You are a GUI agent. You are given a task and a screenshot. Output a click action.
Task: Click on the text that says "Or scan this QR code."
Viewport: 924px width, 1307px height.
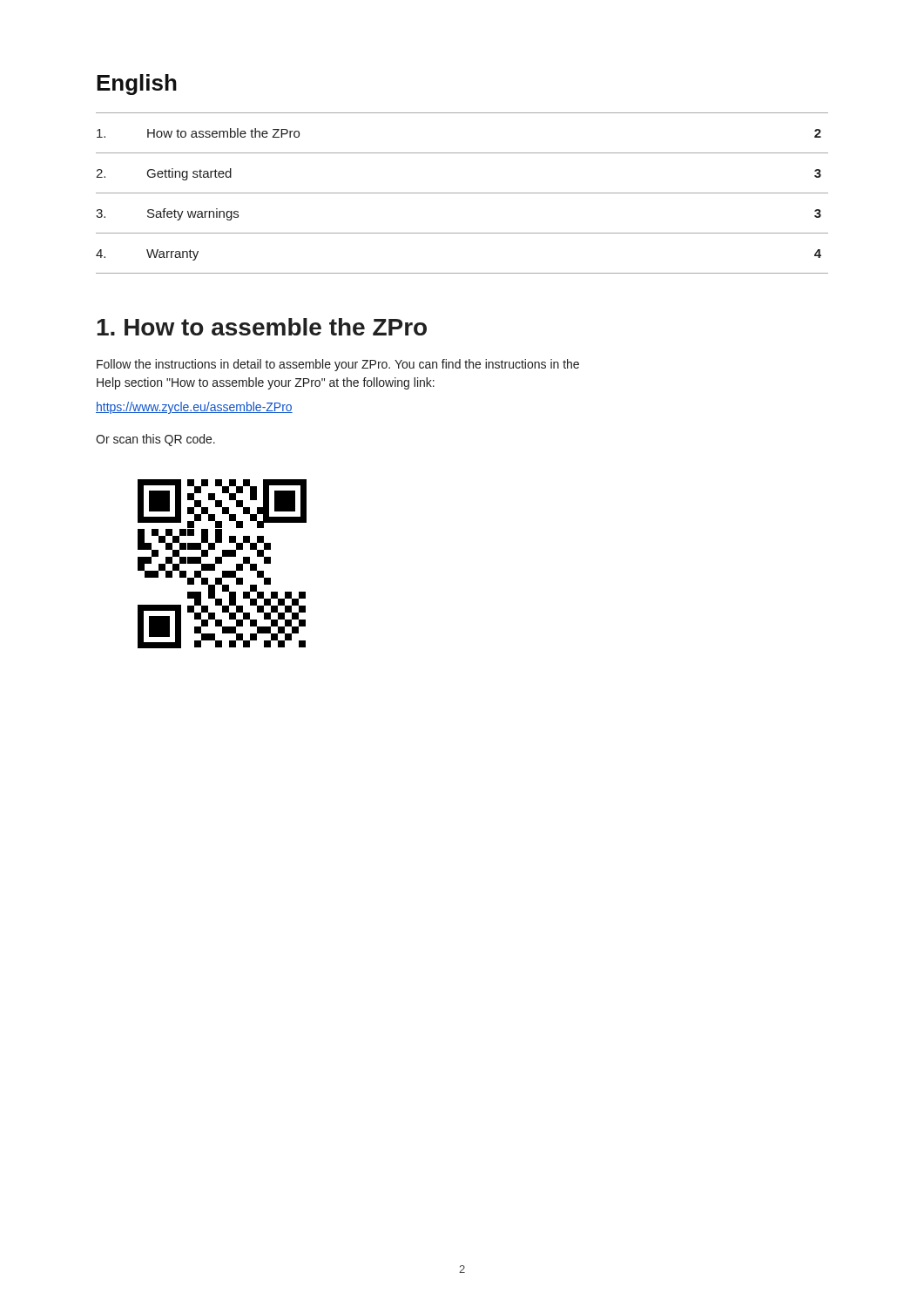coord(156,439)
